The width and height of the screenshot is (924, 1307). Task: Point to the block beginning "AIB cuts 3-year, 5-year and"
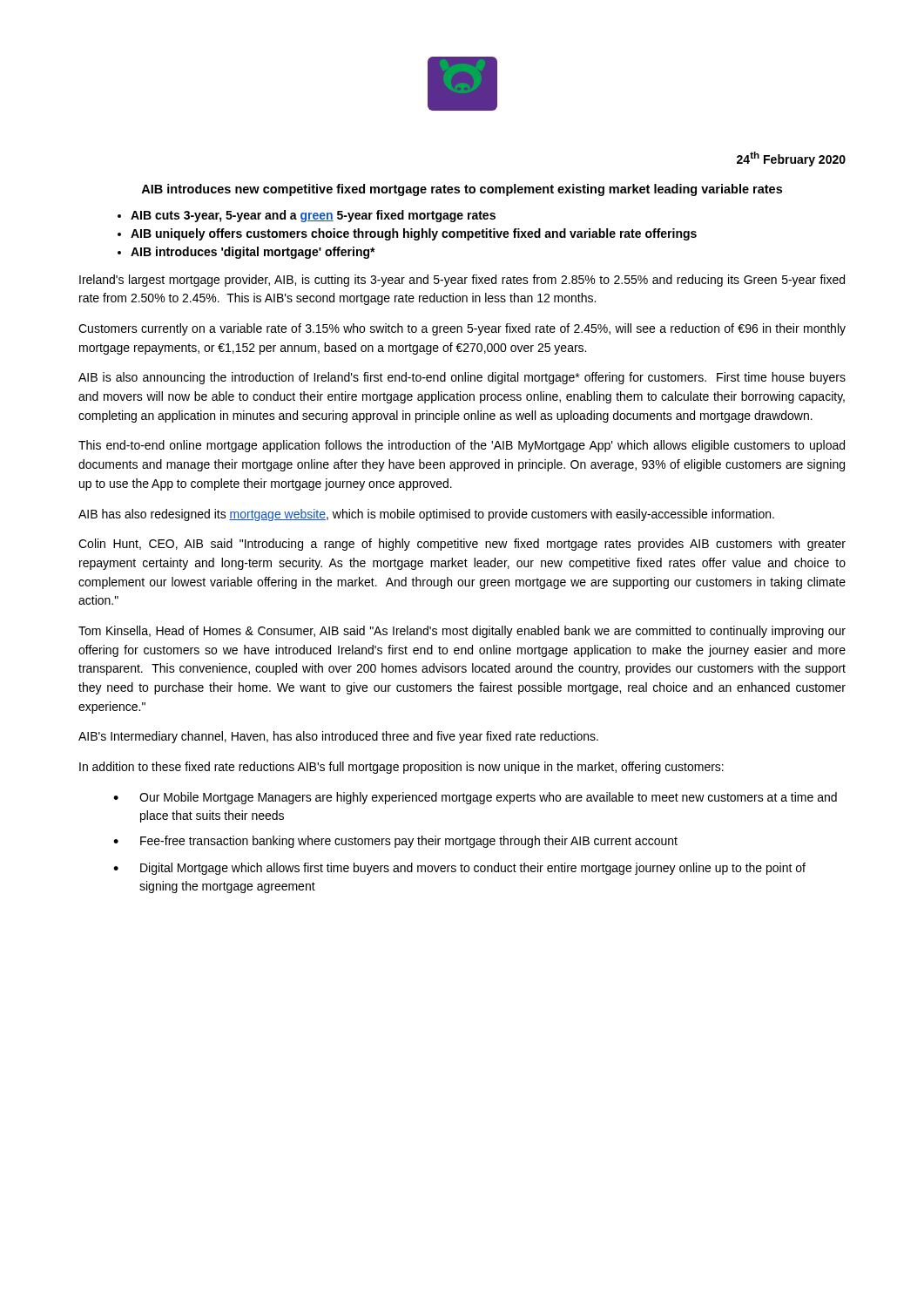tap(313, 215)
